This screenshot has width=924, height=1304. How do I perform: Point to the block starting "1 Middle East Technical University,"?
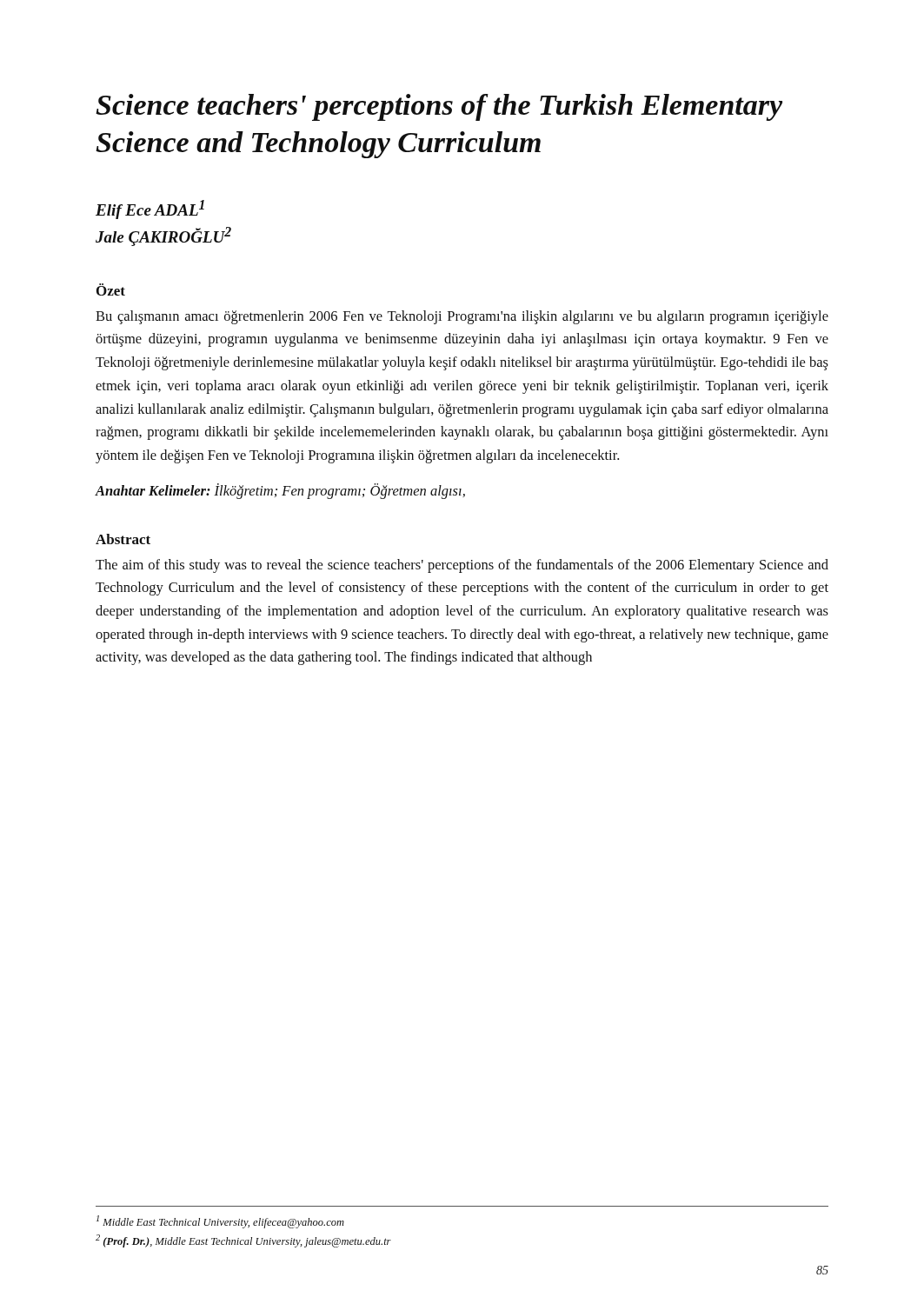tap(220, 1222)
